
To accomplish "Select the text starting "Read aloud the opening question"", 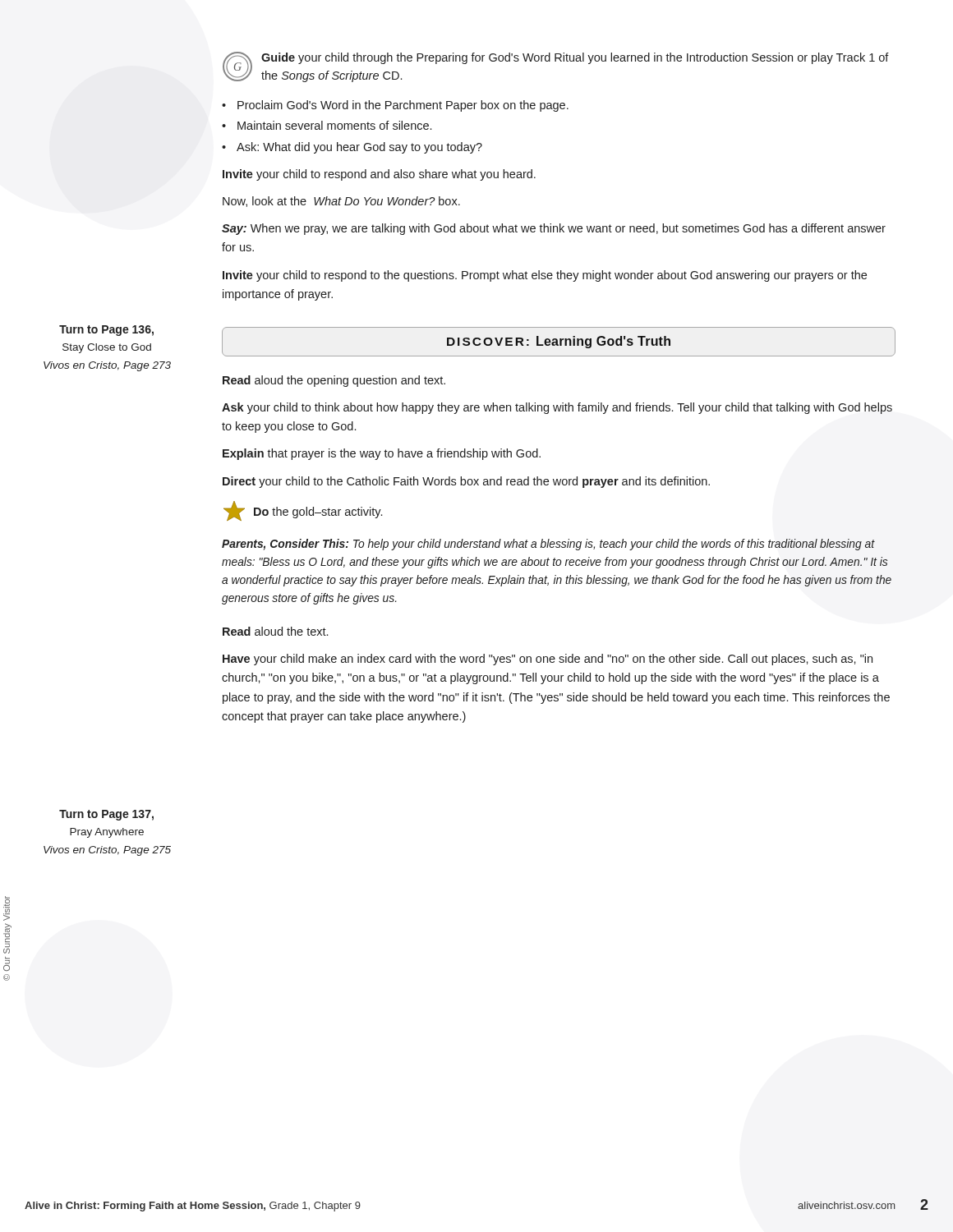I will coord(334,380).
